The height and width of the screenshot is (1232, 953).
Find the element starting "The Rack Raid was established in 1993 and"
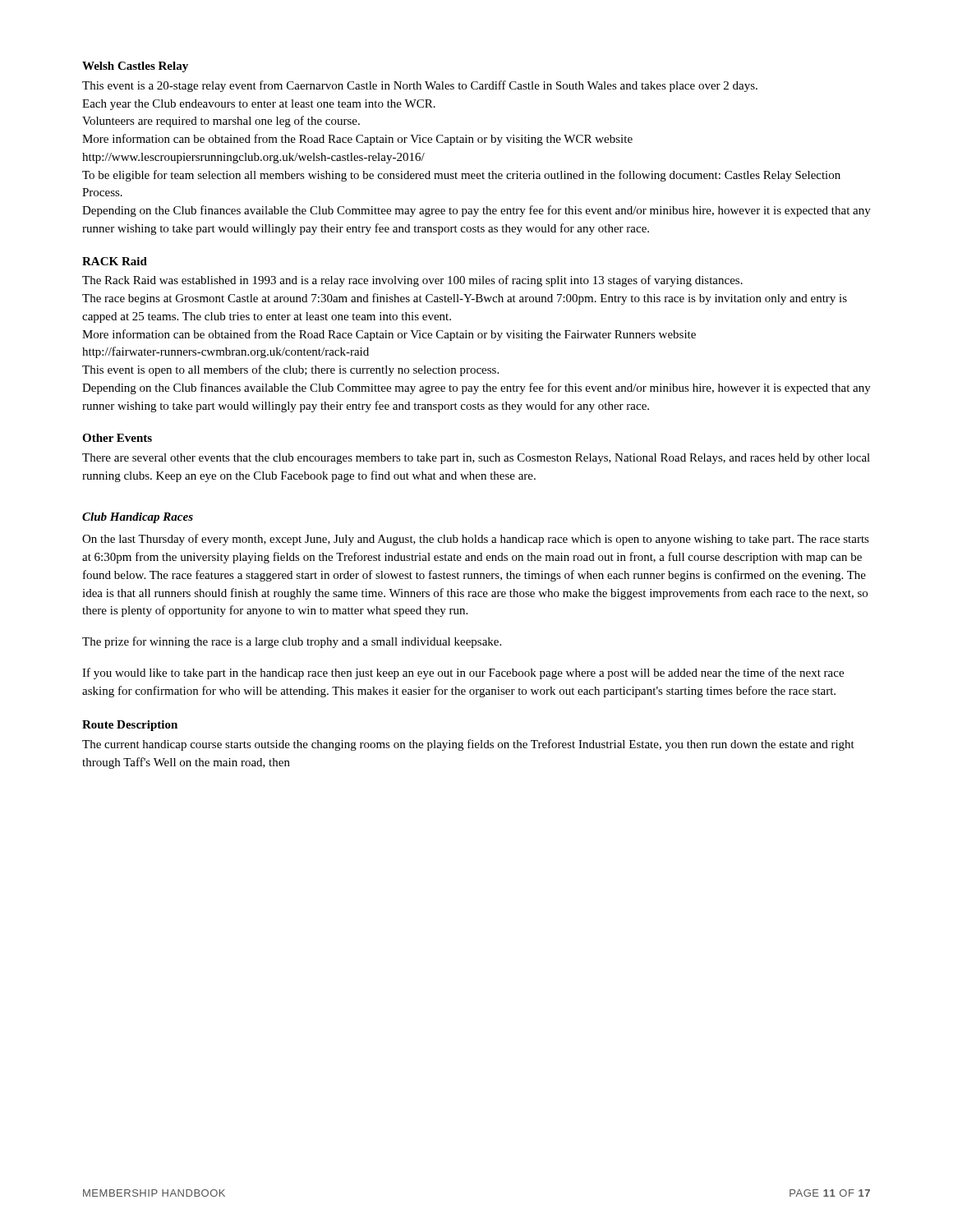tap(476, 343)
